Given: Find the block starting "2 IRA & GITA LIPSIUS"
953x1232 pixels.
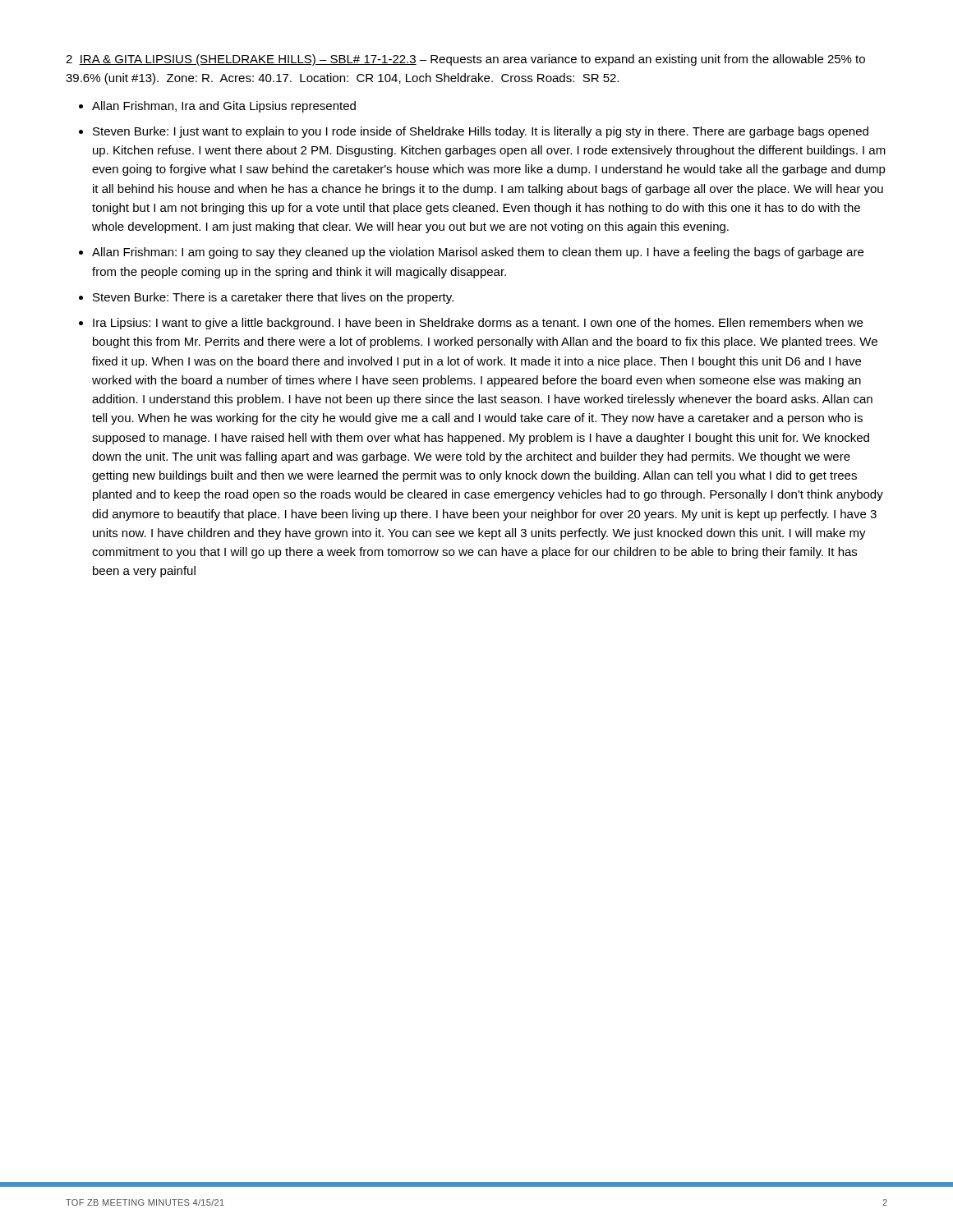Looking at the screenshot, I should coord(466,68).
